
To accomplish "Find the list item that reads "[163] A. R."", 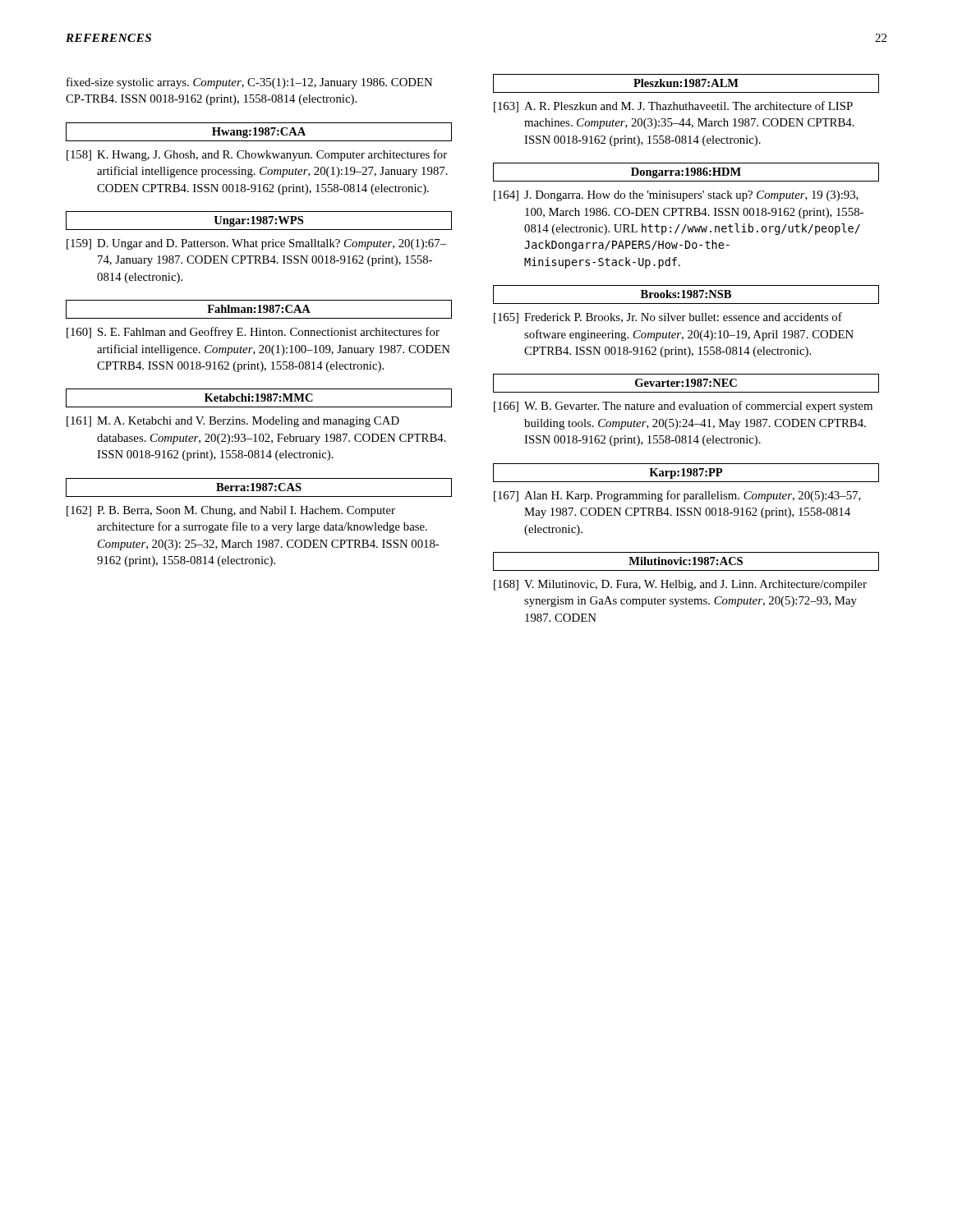I will tap(686, 123).
